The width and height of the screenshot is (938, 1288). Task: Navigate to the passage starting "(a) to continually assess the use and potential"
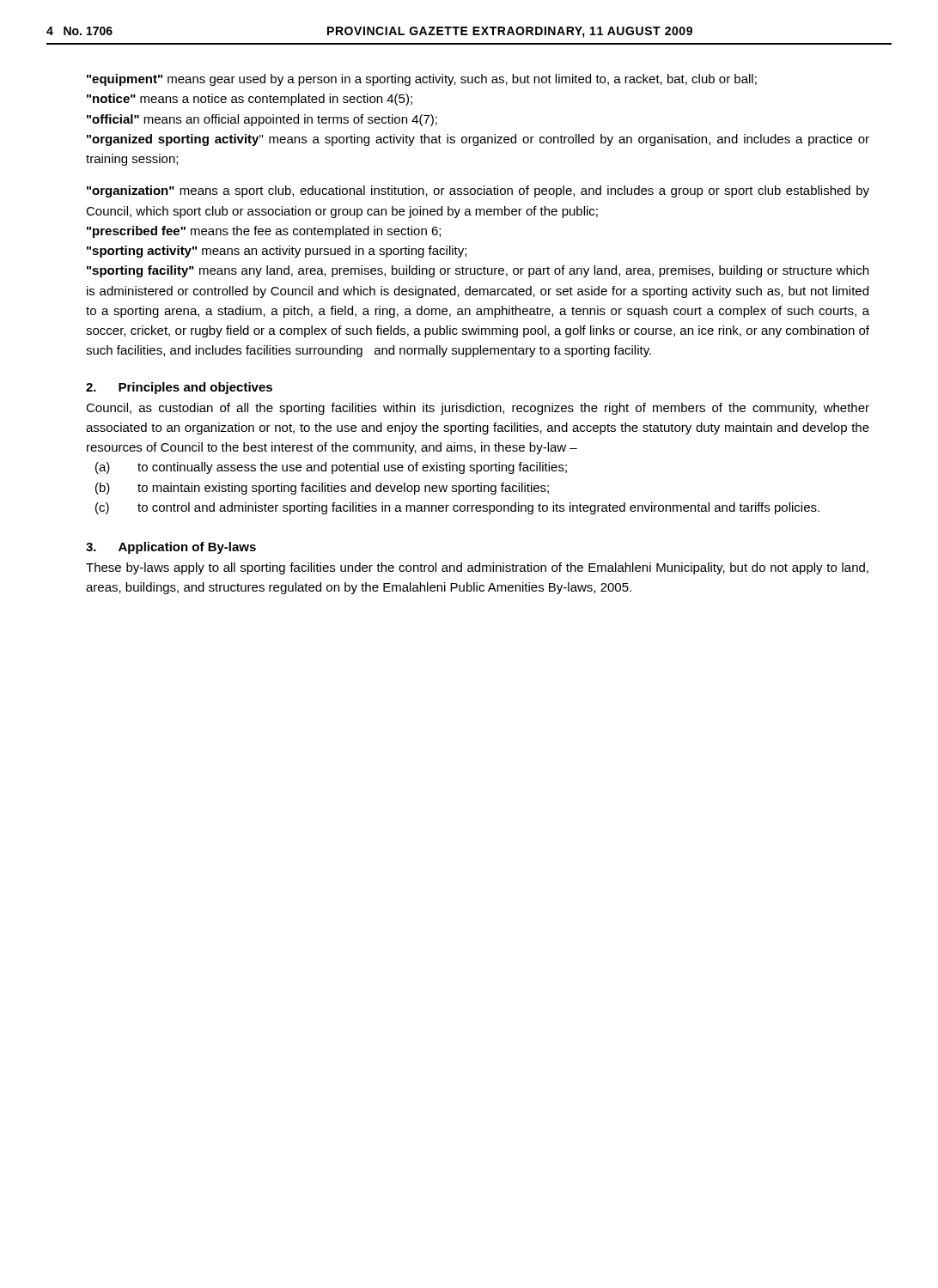[478, 467]
